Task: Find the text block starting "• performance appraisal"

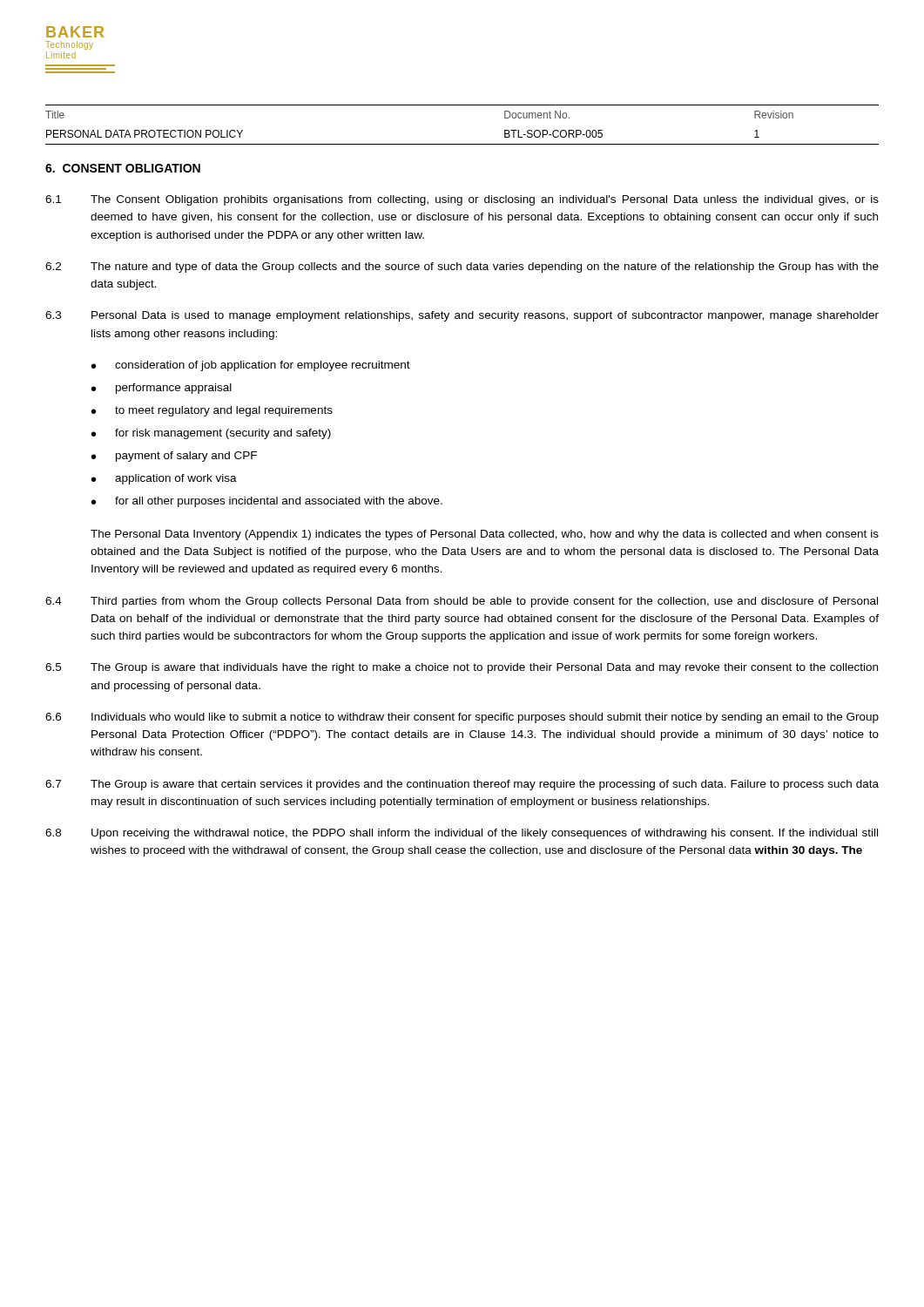Action: (x=162, y=389)
